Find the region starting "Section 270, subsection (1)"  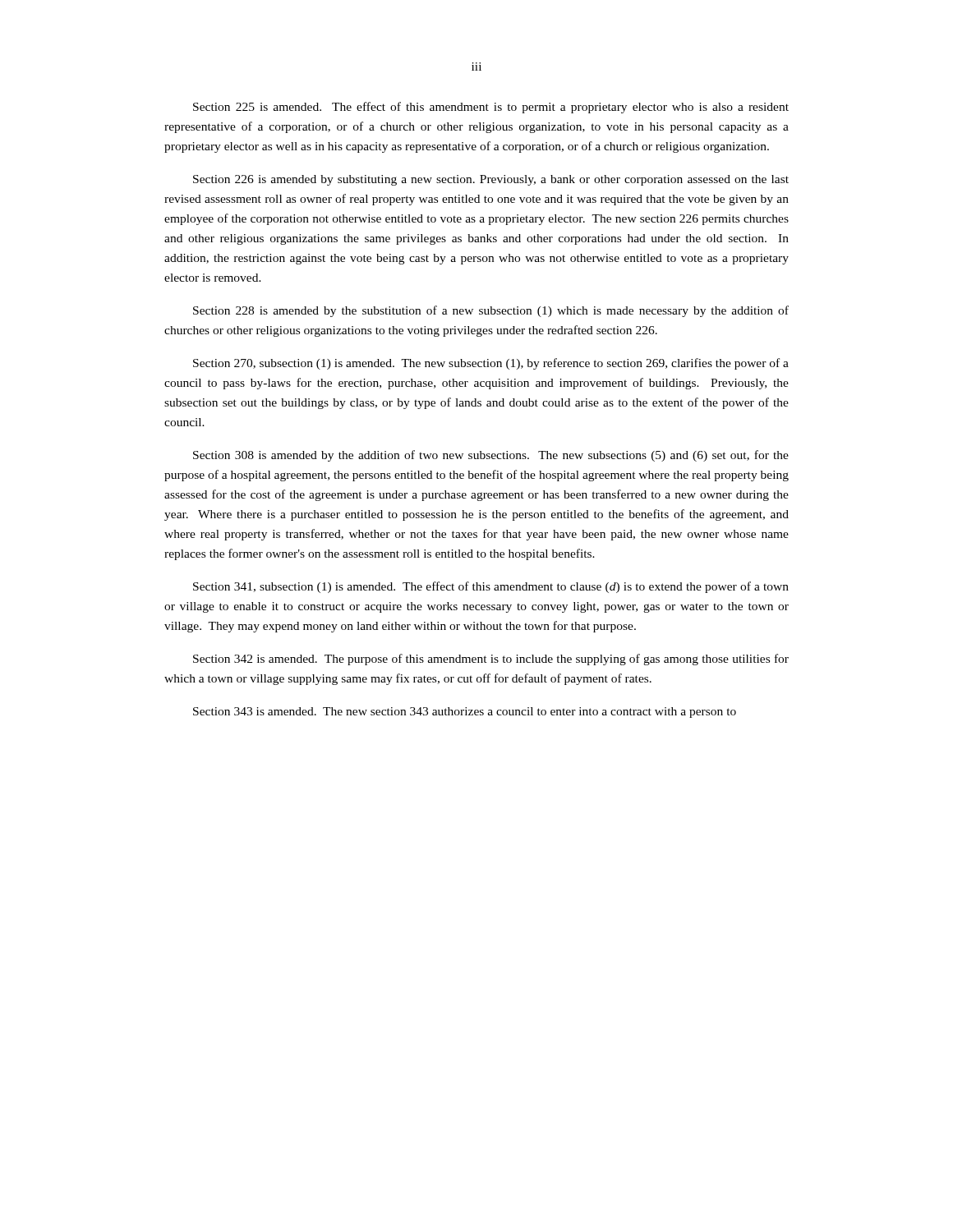[476, 393]
